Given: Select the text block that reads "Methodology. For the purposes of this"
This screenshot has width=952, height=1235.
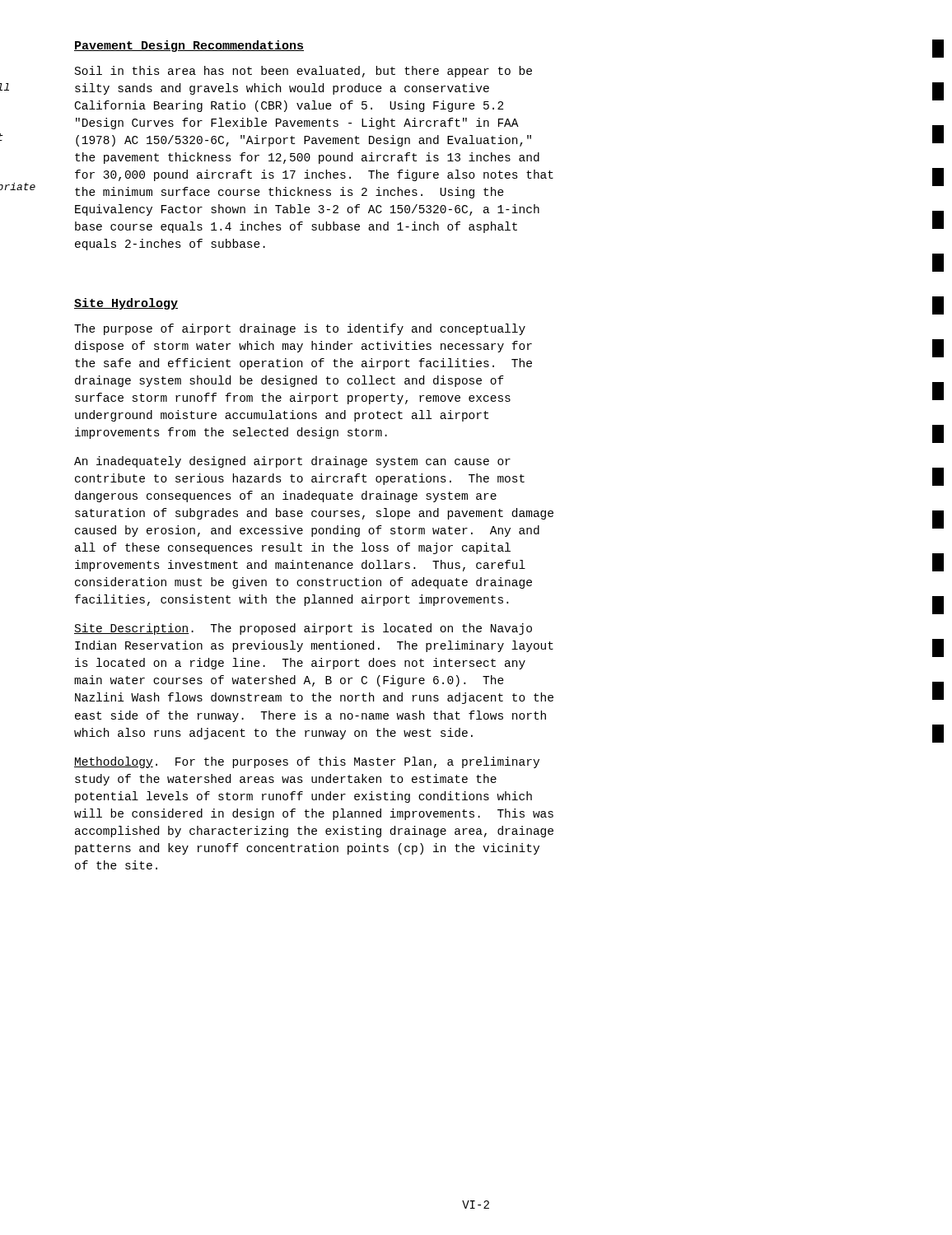Looking at the screenshot, I should [x=314, y=814].
